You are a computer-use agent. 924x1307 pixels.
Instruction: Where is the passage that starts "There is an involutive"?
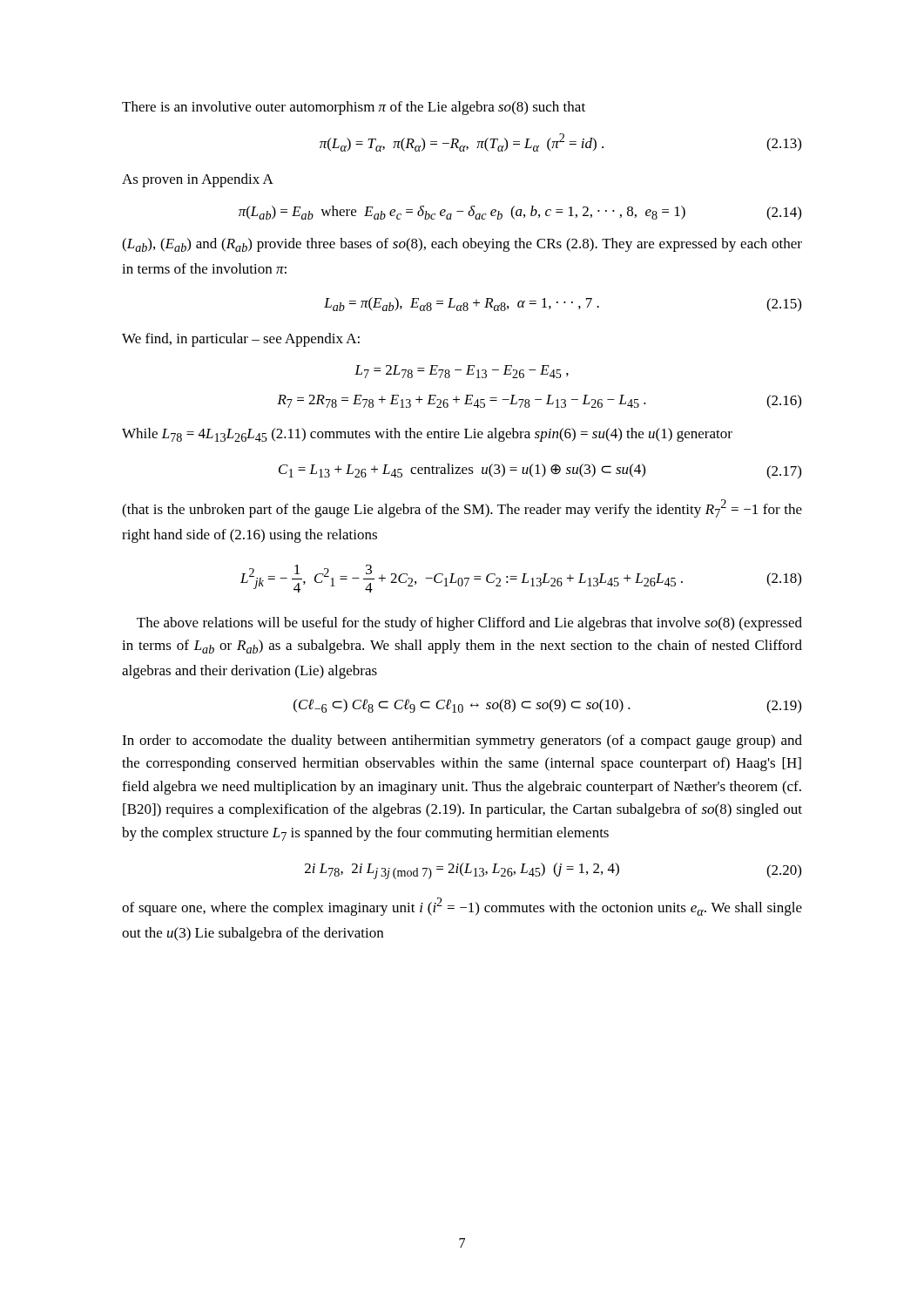point(462,107)
